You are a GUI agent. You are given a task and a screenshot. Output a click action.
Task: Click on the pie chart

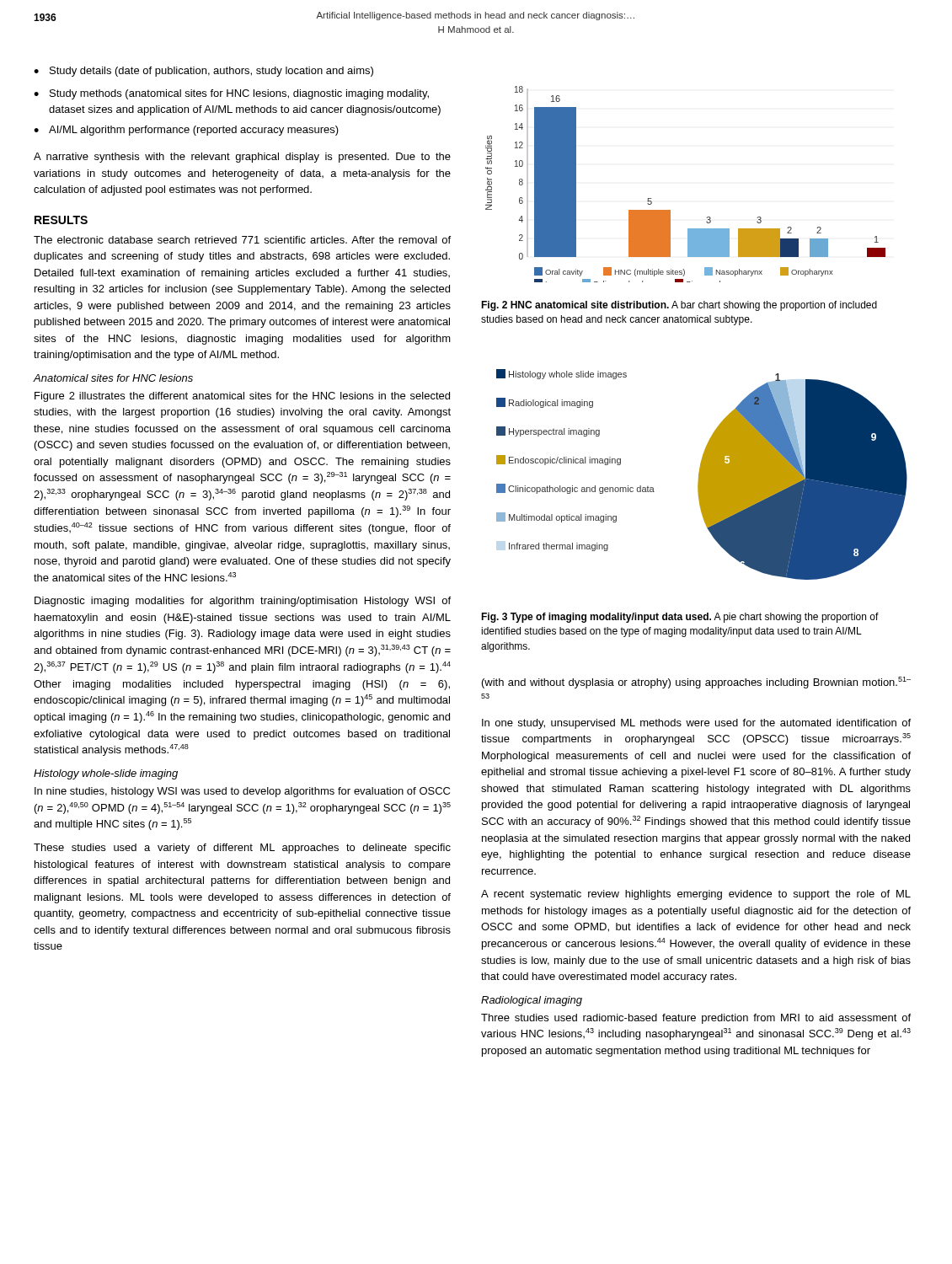(696, 477)
